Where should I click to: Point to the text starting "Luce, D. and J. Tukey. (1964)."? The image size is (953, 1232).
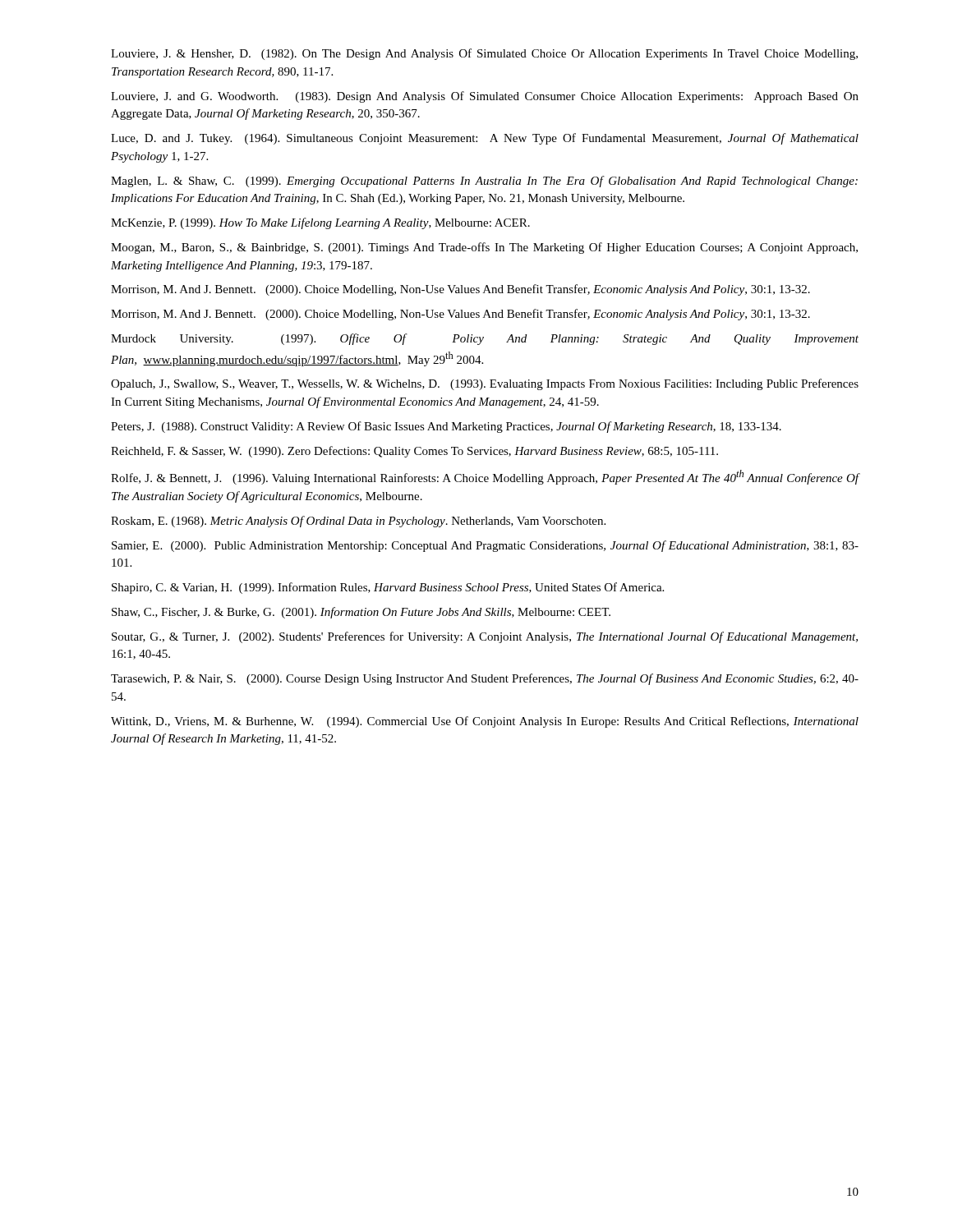tap(485, 147)
